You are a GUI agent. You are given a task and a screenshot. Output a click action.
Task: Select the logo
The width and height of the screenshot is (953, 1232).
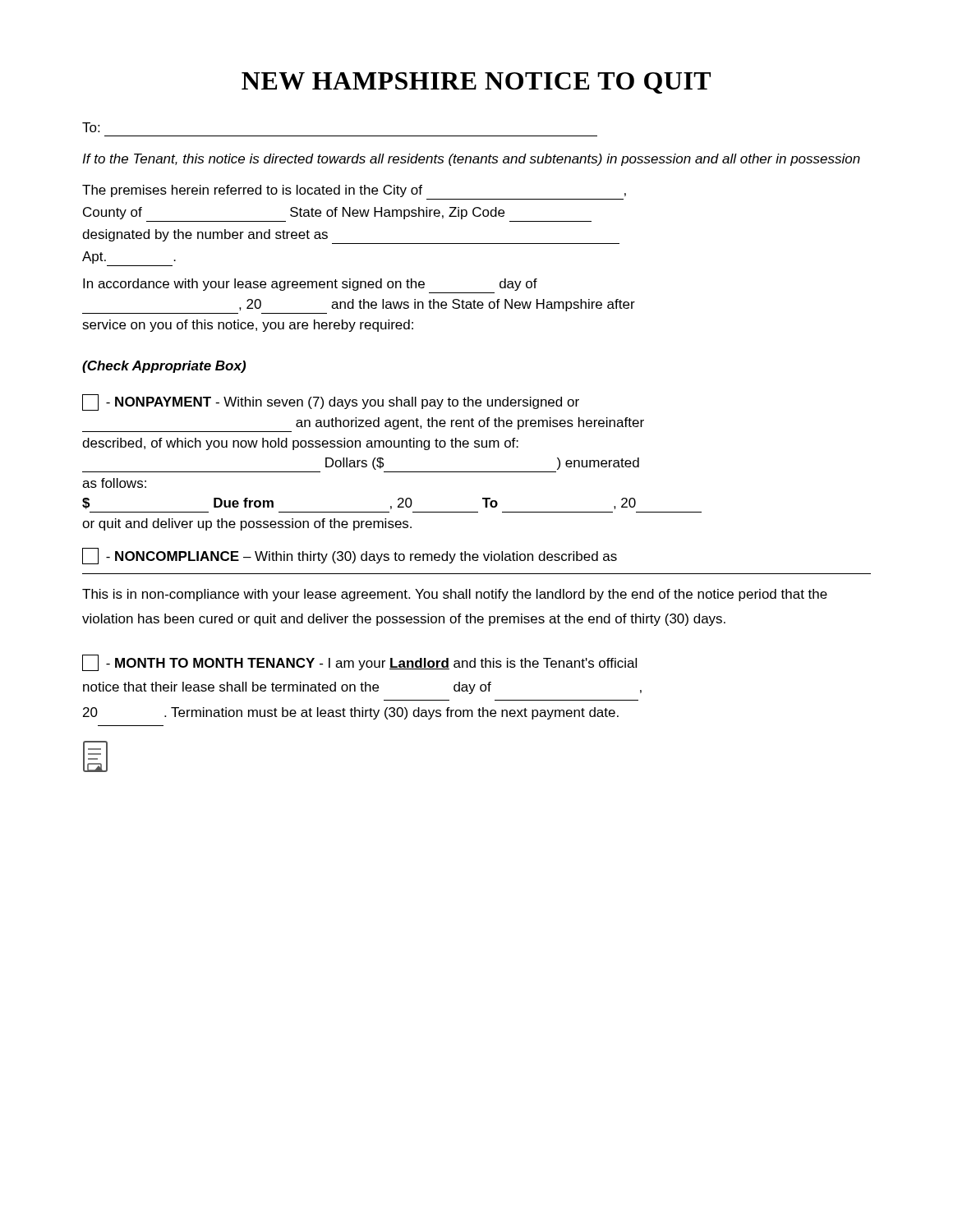(x=476, y=761)
